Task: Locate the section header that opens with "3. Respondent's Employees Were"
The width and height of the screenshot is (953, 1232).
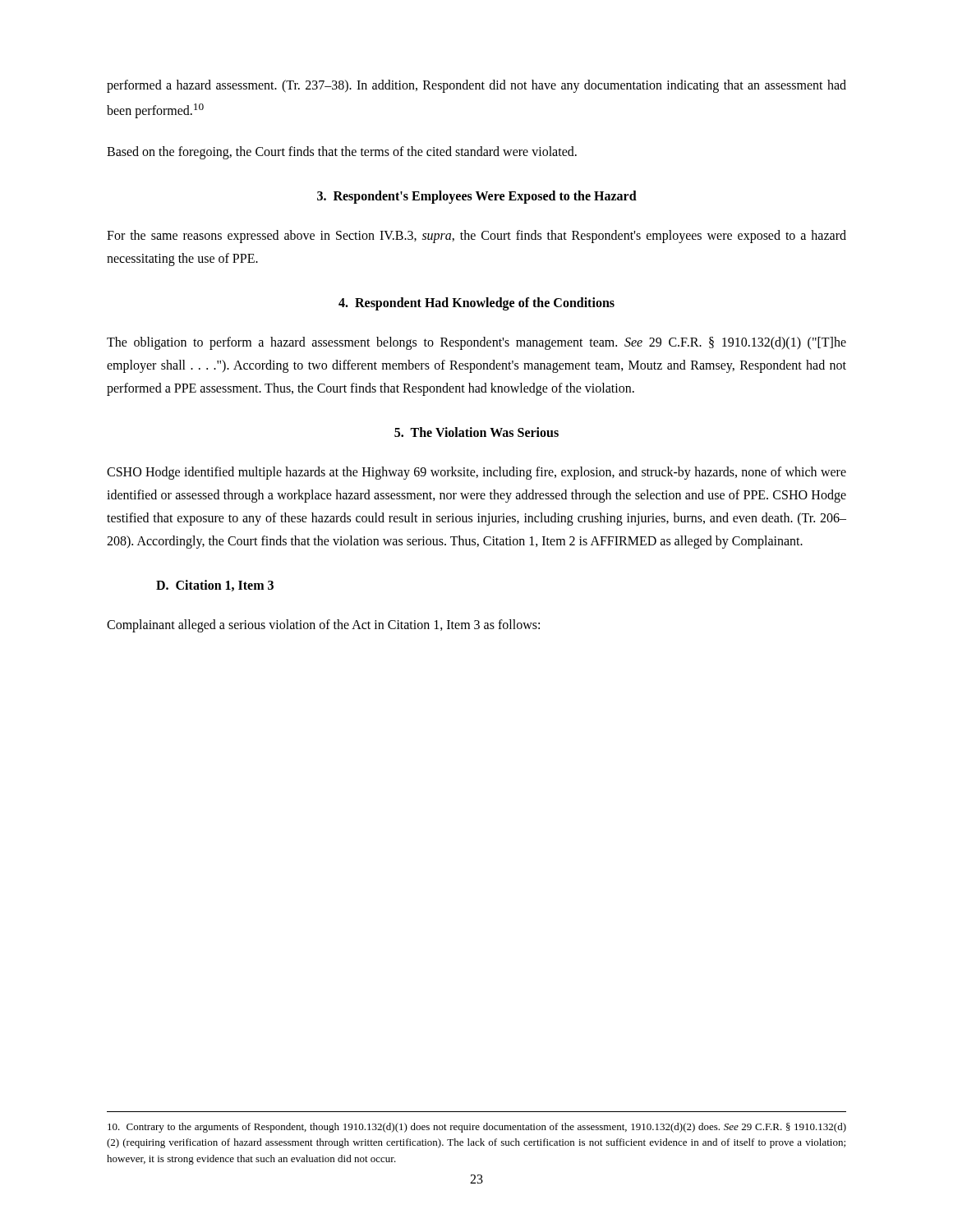Action: pos(476,196)
